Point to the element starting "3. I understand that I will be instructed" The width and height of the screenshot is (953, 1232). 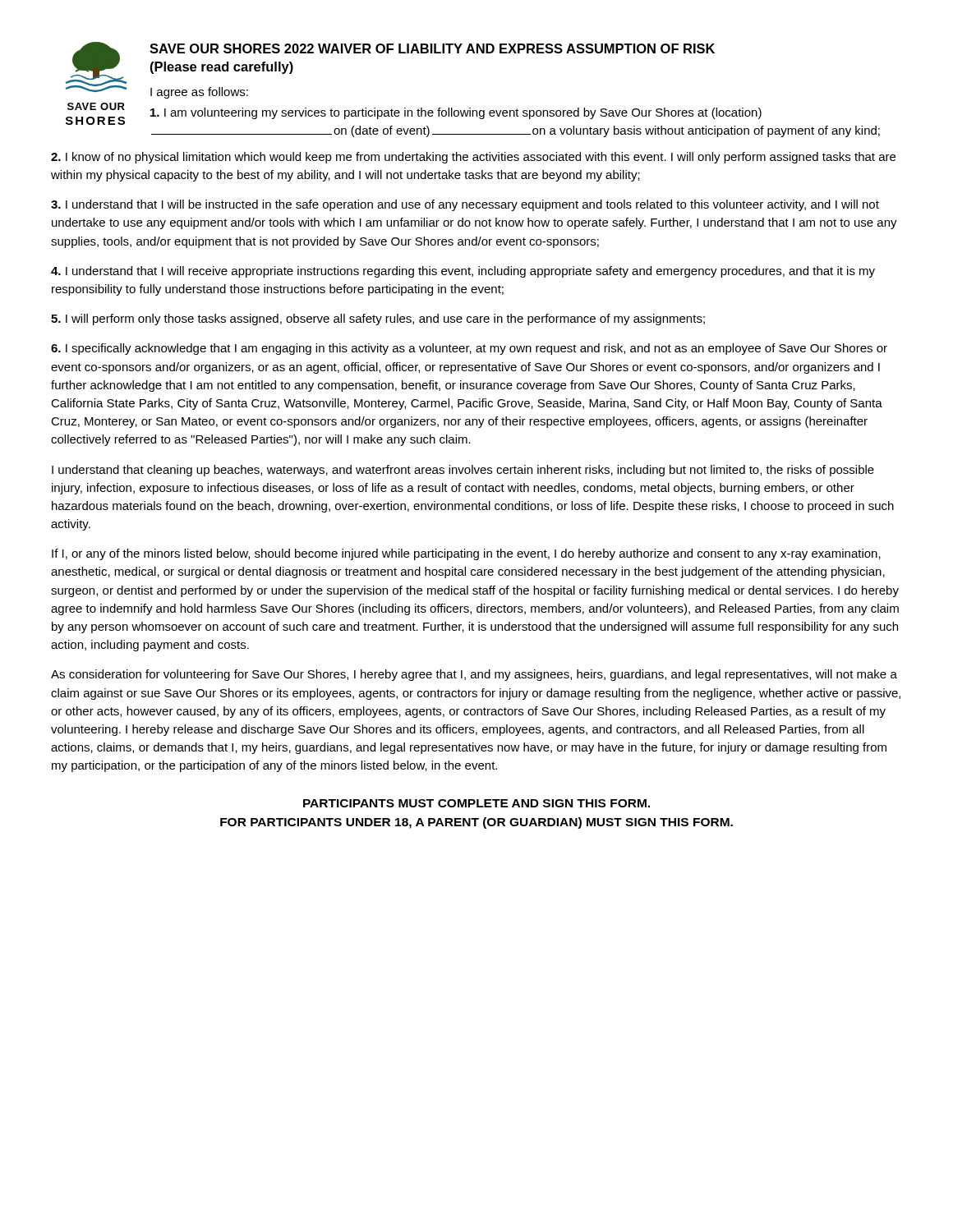click(x=474, y=223)
